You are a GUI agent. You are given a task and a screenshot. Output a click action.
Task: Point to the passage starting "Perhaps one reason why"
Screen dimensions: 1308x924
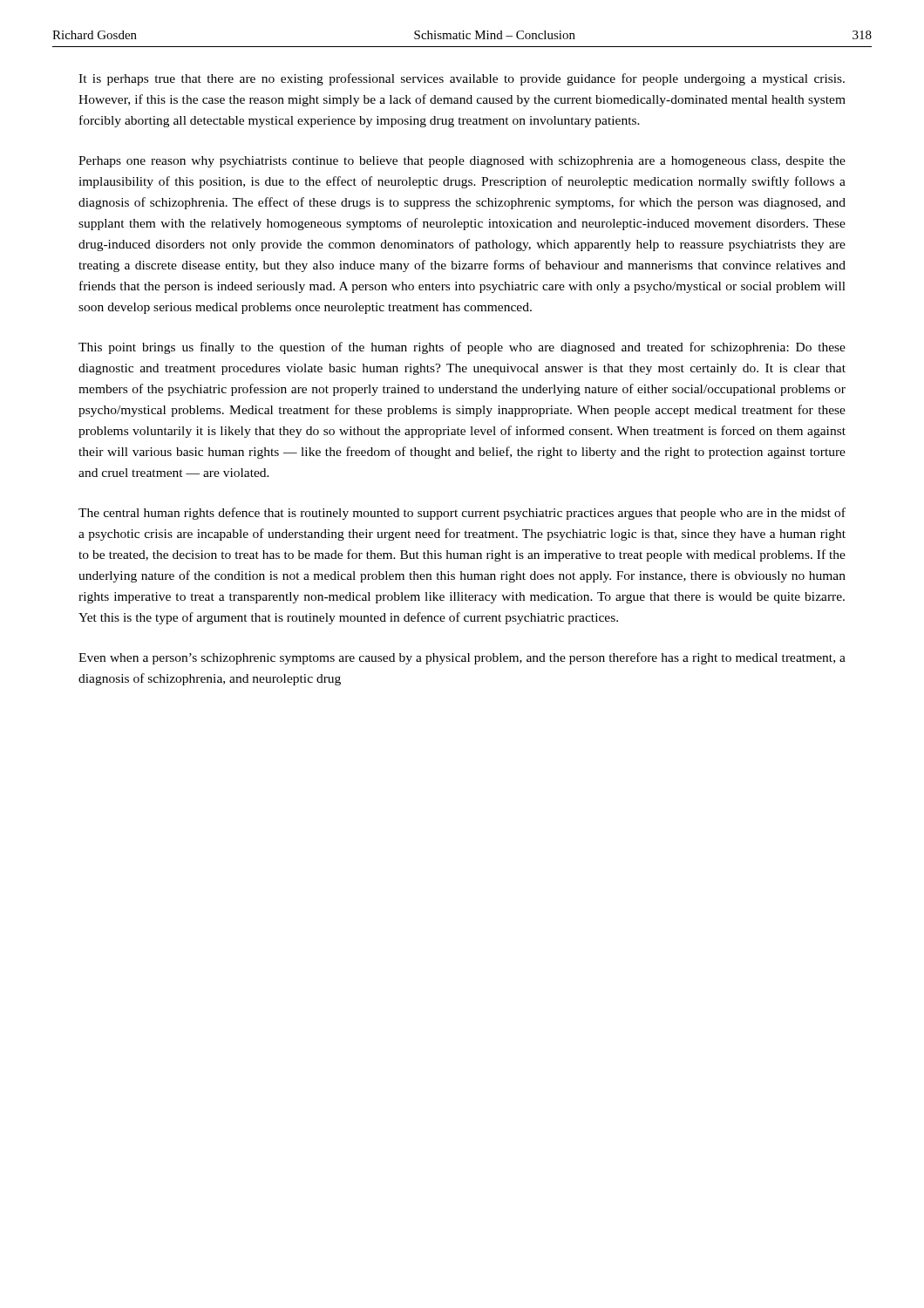[x=462, y=233]
